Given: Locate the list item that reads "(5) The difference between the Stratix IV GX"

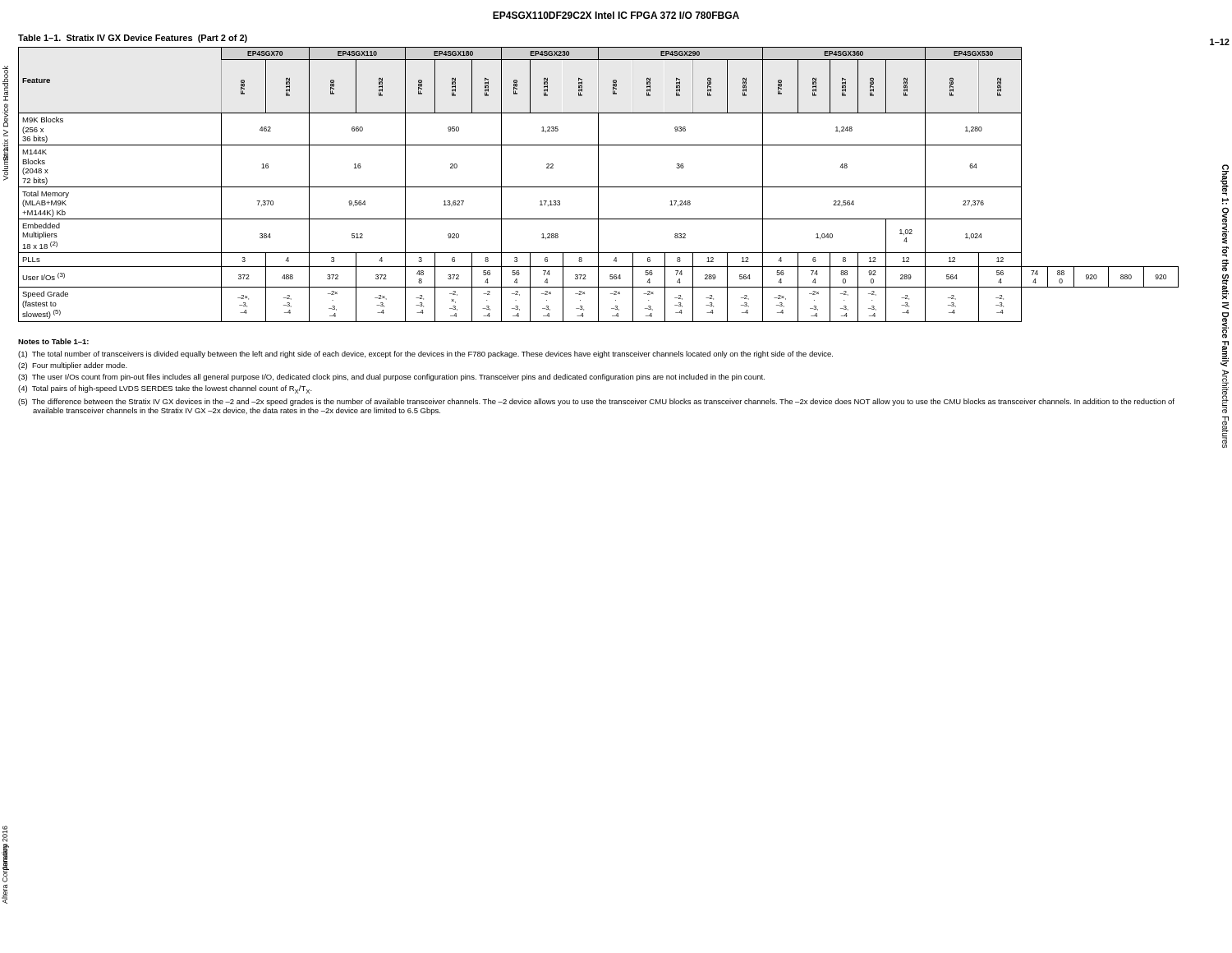Looking at the screenshot, I should [x=596, y=406].
